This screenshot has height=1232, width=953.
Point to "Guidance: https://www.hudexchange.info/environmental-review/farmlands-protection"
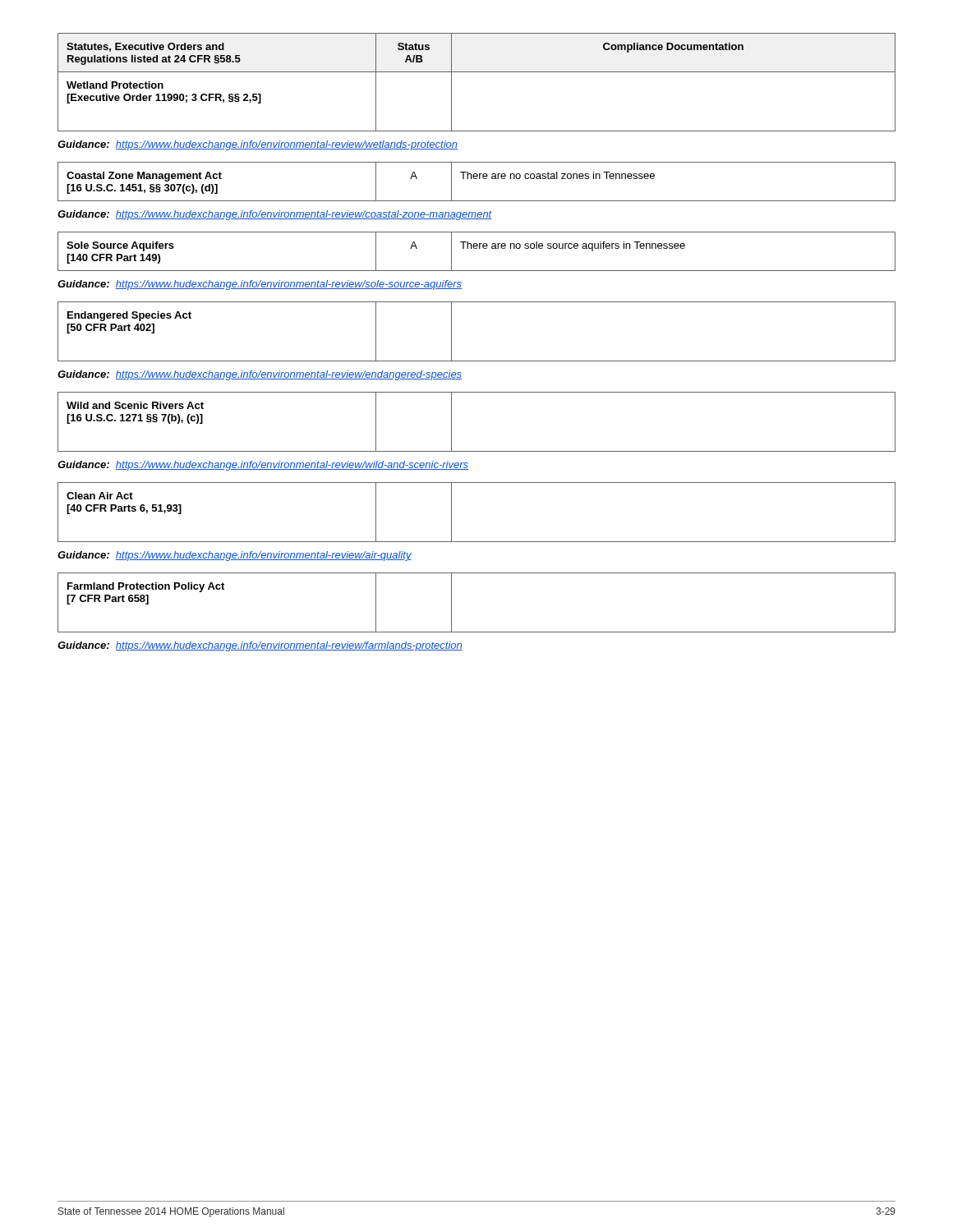(260, 645)
